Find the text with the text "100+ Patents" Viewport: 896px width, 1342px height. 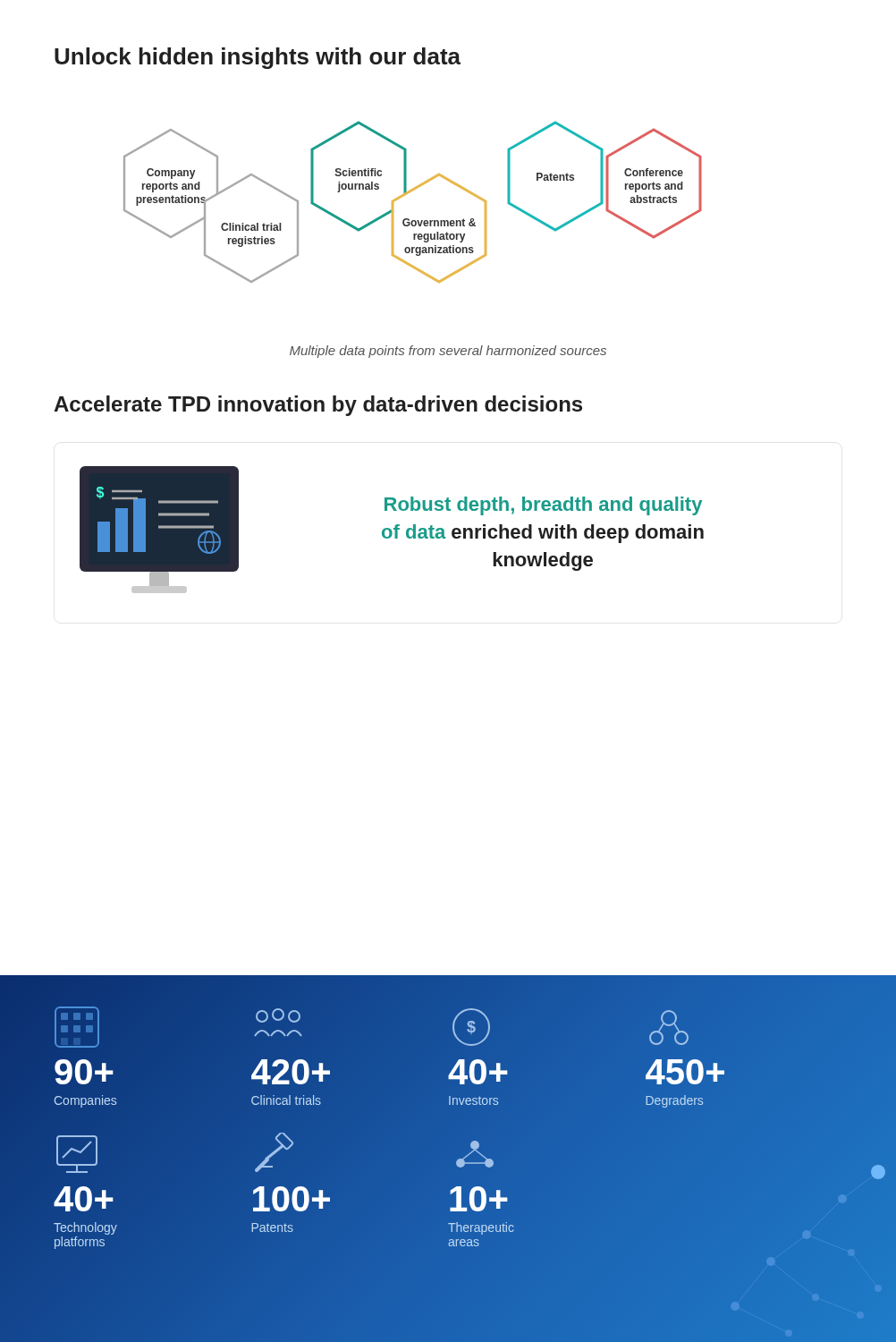click(291, 1184)
